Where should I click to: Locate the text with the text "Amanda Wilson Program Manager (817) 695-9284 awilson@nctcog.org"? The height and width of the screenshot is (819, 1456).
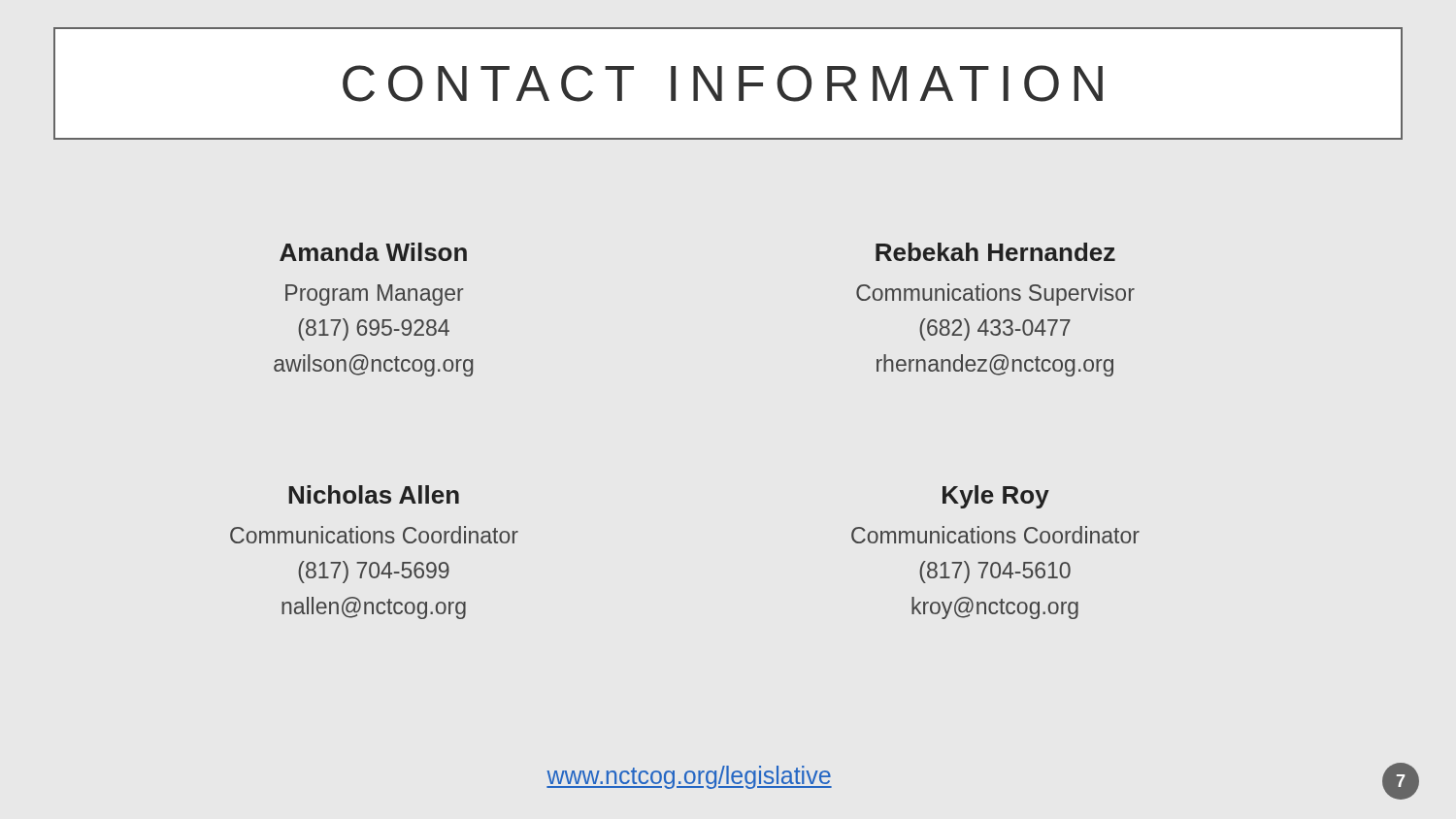click(x=374, y=308)
